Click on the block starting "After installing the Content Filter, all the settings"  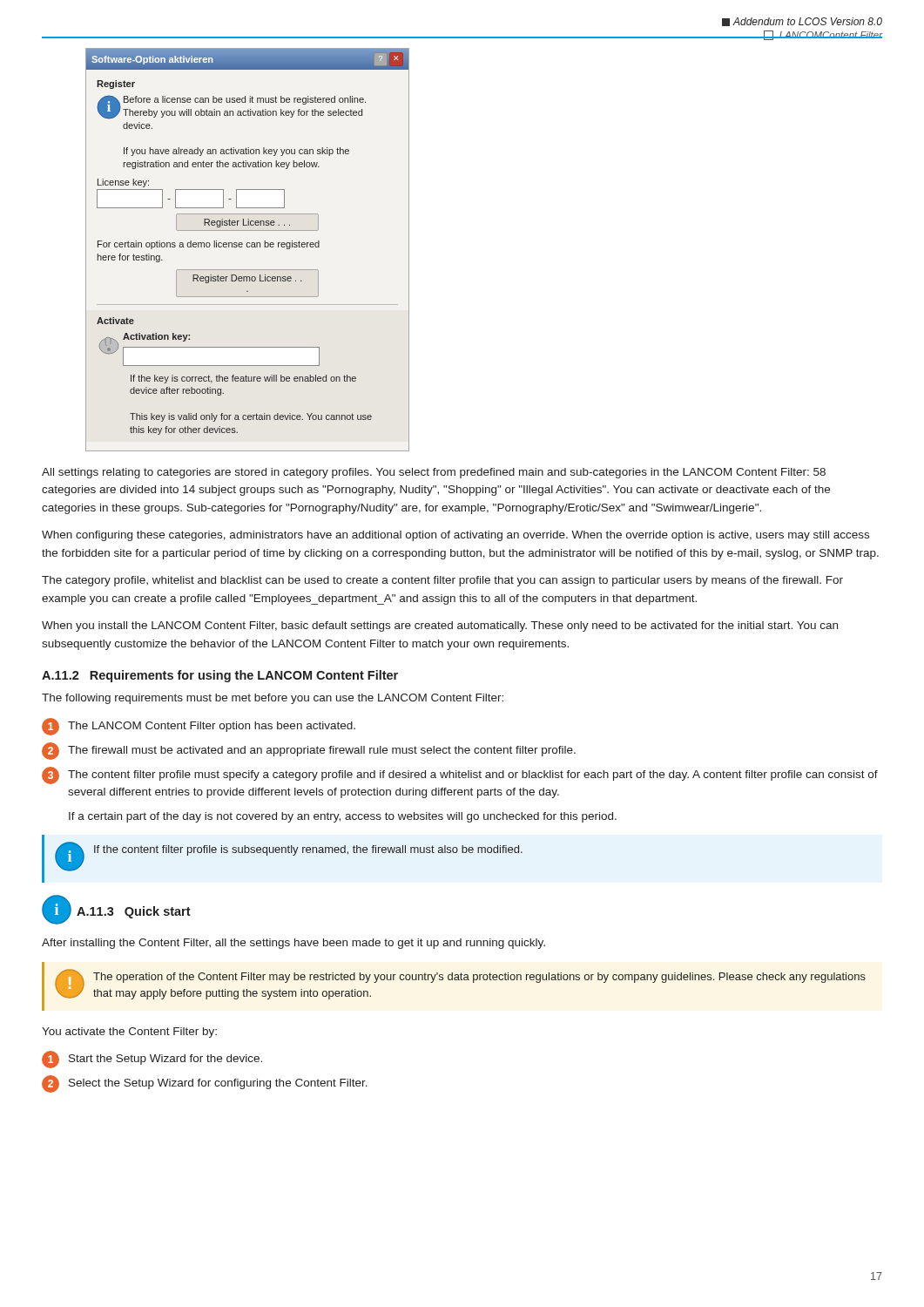pos(294,943)
